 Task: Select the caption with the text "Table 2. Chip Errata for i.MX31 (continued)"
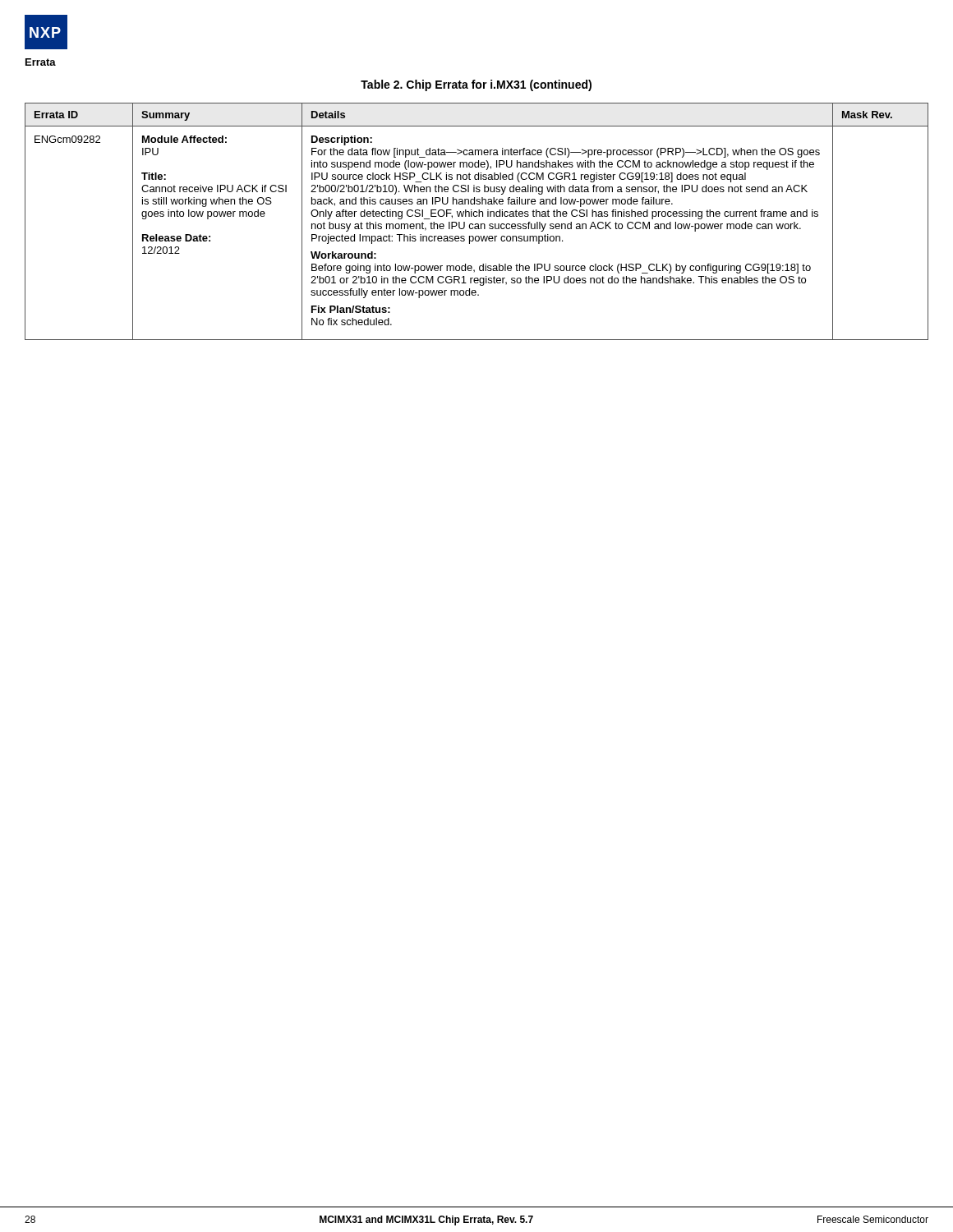[x=476, y=85]
